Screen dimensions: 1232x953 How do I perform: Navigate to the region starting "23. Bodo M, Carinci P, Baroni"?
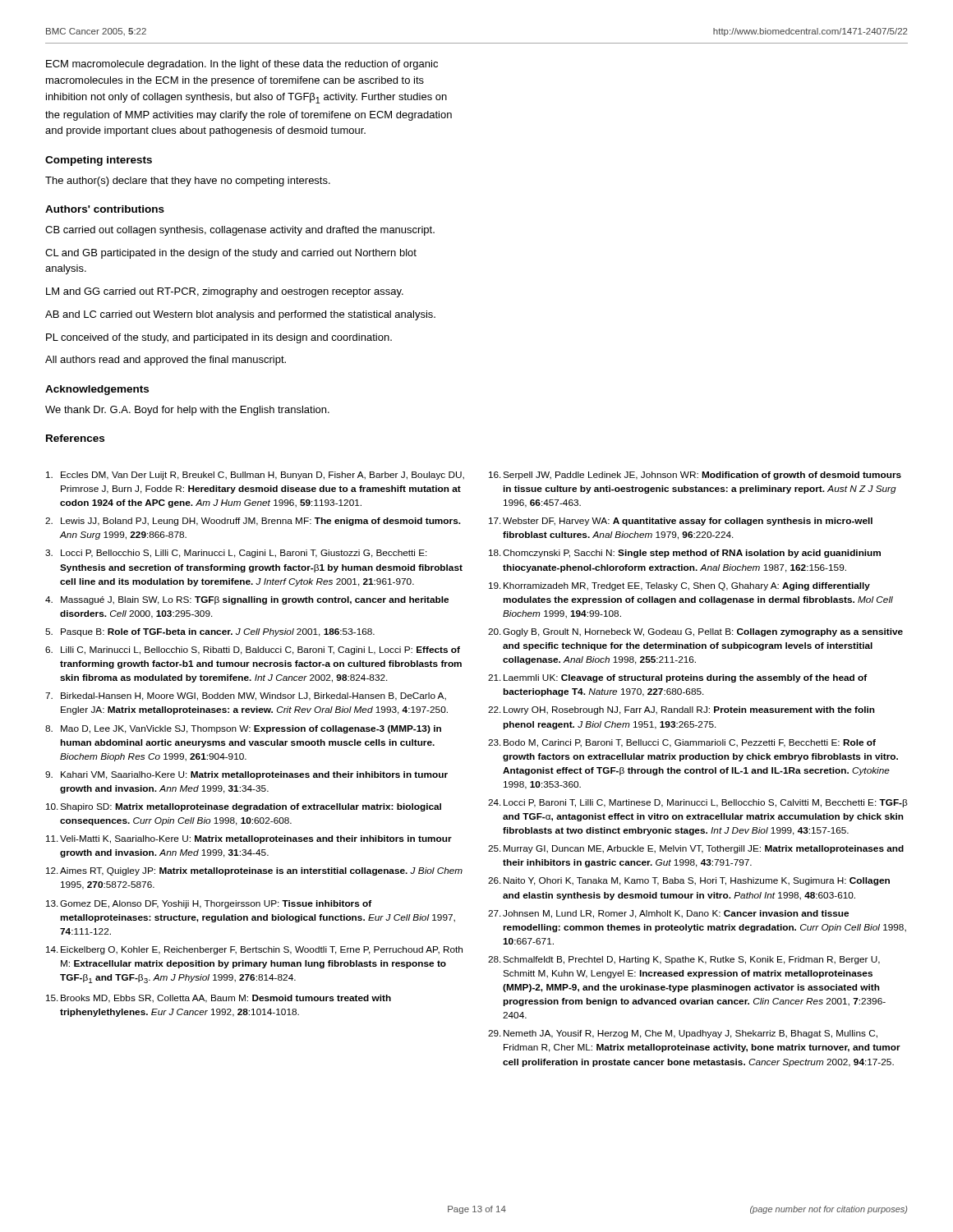[x=698, y=764]
